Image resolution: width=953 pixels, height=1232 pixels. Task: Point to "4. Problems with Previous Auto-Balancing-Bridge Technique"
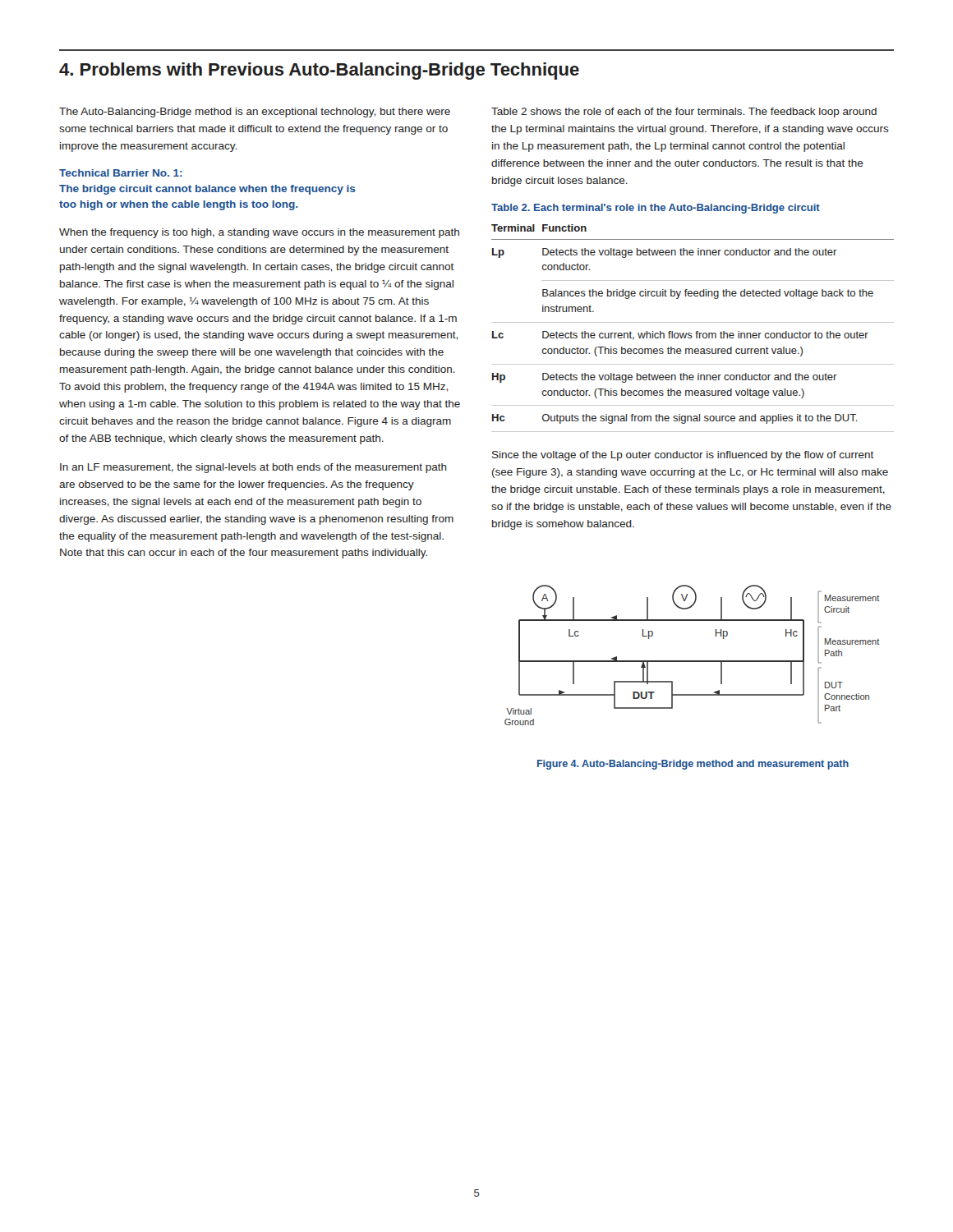(476, 70)
